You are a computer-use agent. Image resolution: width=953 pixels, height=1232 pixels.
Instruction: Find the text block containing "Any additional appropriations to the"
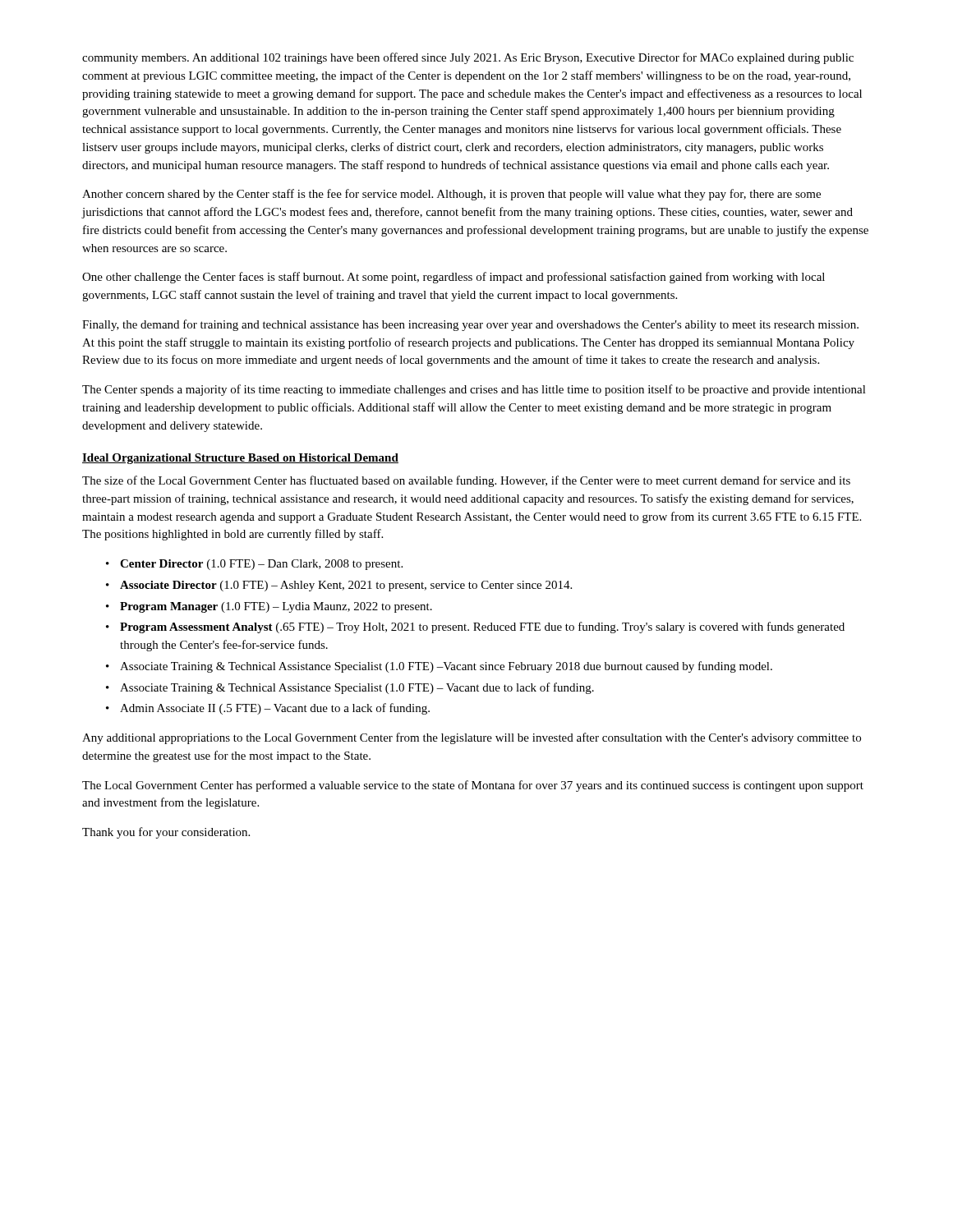(x=472, y=746)
